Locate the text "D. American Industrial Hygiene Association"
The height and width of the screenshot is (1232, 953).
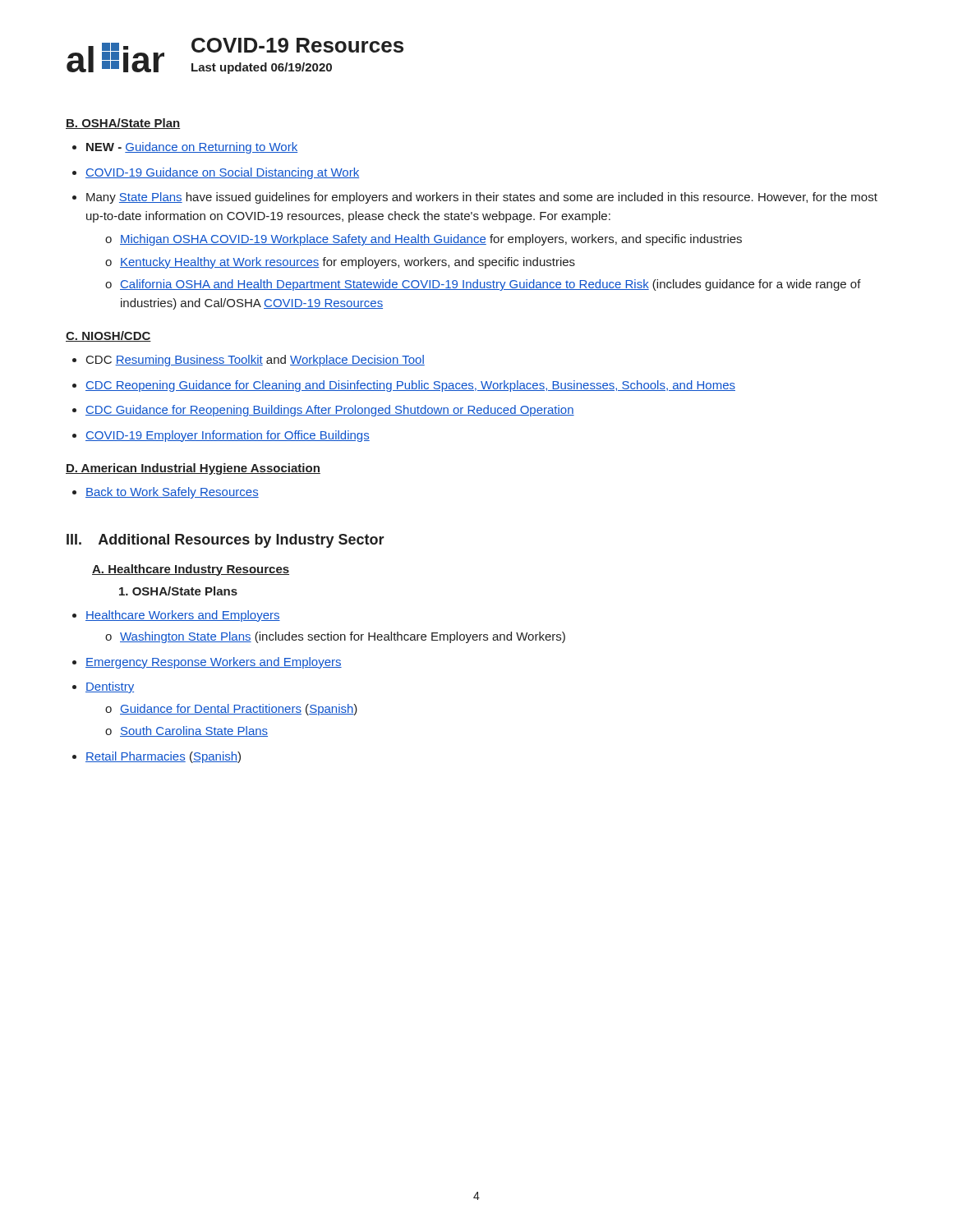pos(193,468)
